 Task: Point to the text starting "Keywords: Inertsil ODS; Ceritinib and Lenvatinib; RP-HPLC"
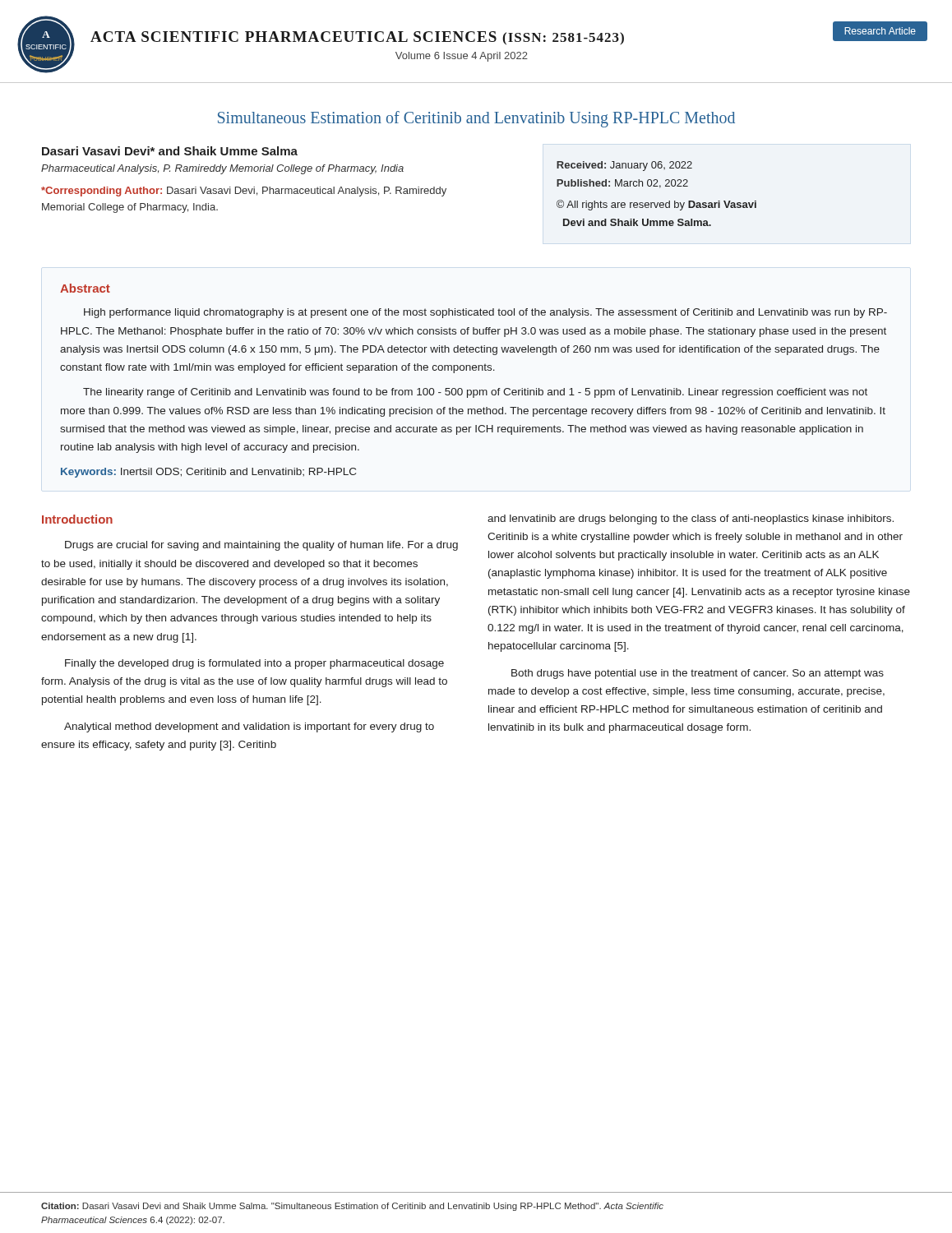coord(208,471)
